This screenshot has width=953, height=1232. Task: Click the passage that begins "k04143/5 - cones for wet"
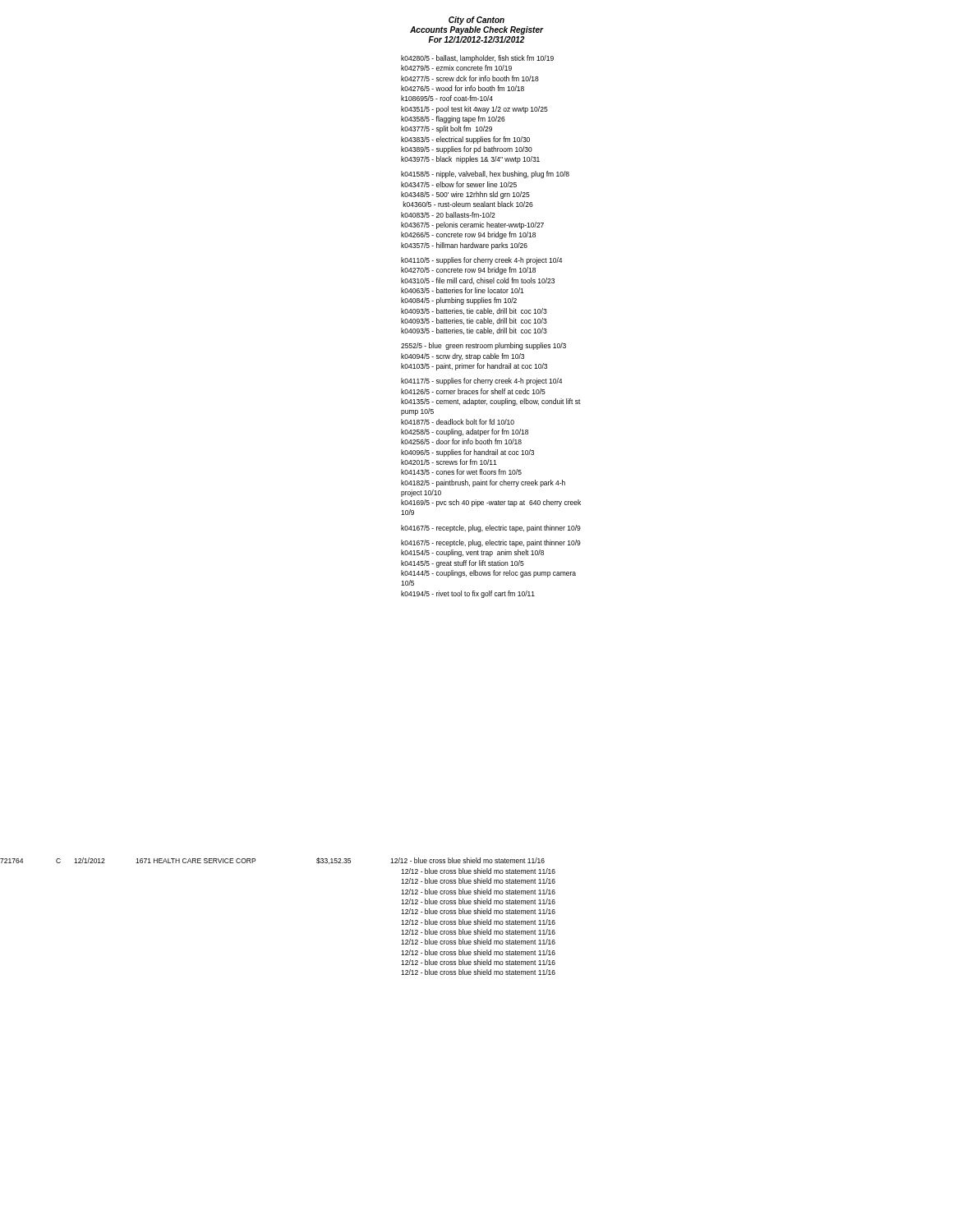pos(461,472)
